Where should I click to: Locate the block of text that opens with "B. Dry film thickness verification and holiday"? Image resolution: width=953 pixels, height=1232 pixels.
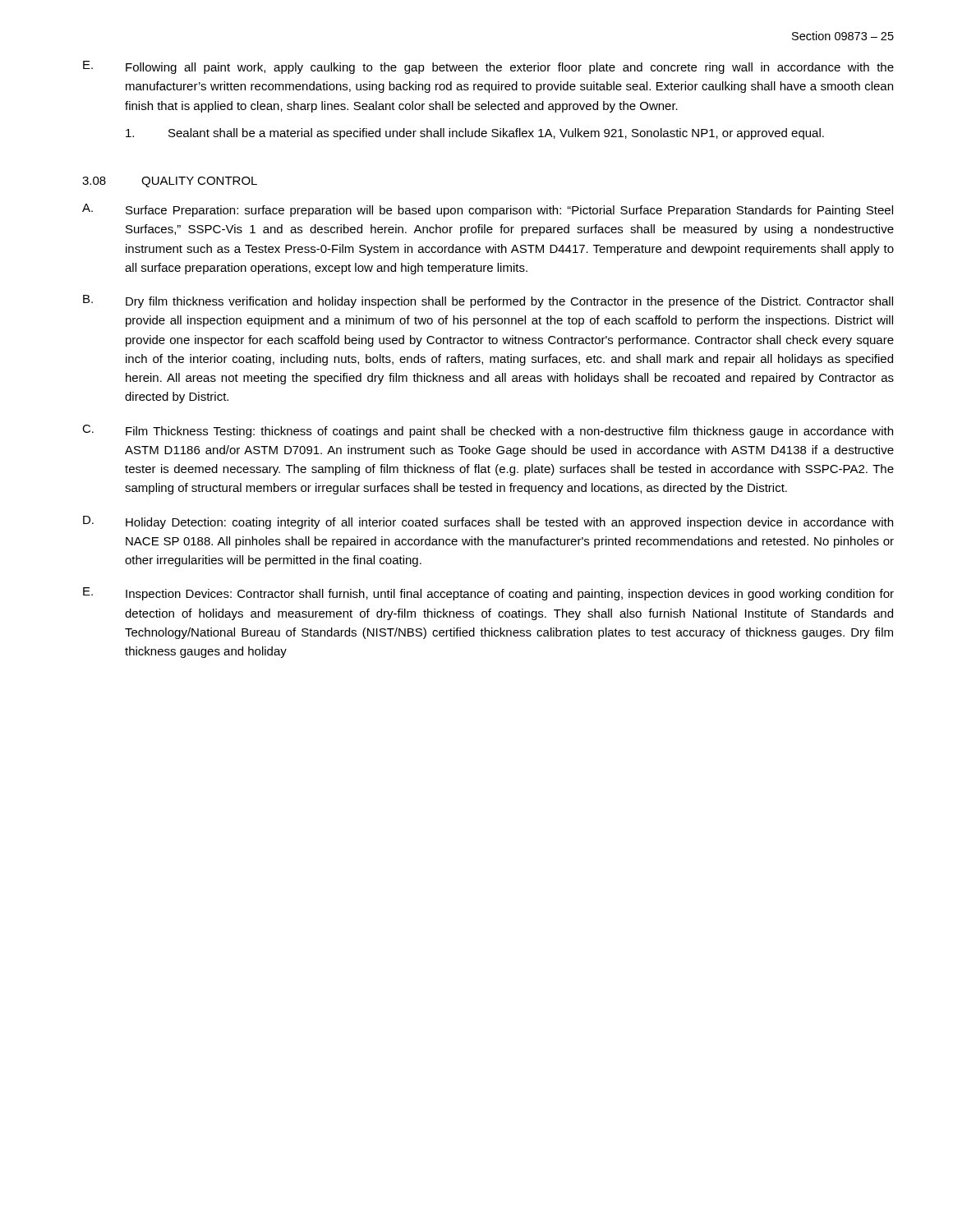click(x=488, y=349)
